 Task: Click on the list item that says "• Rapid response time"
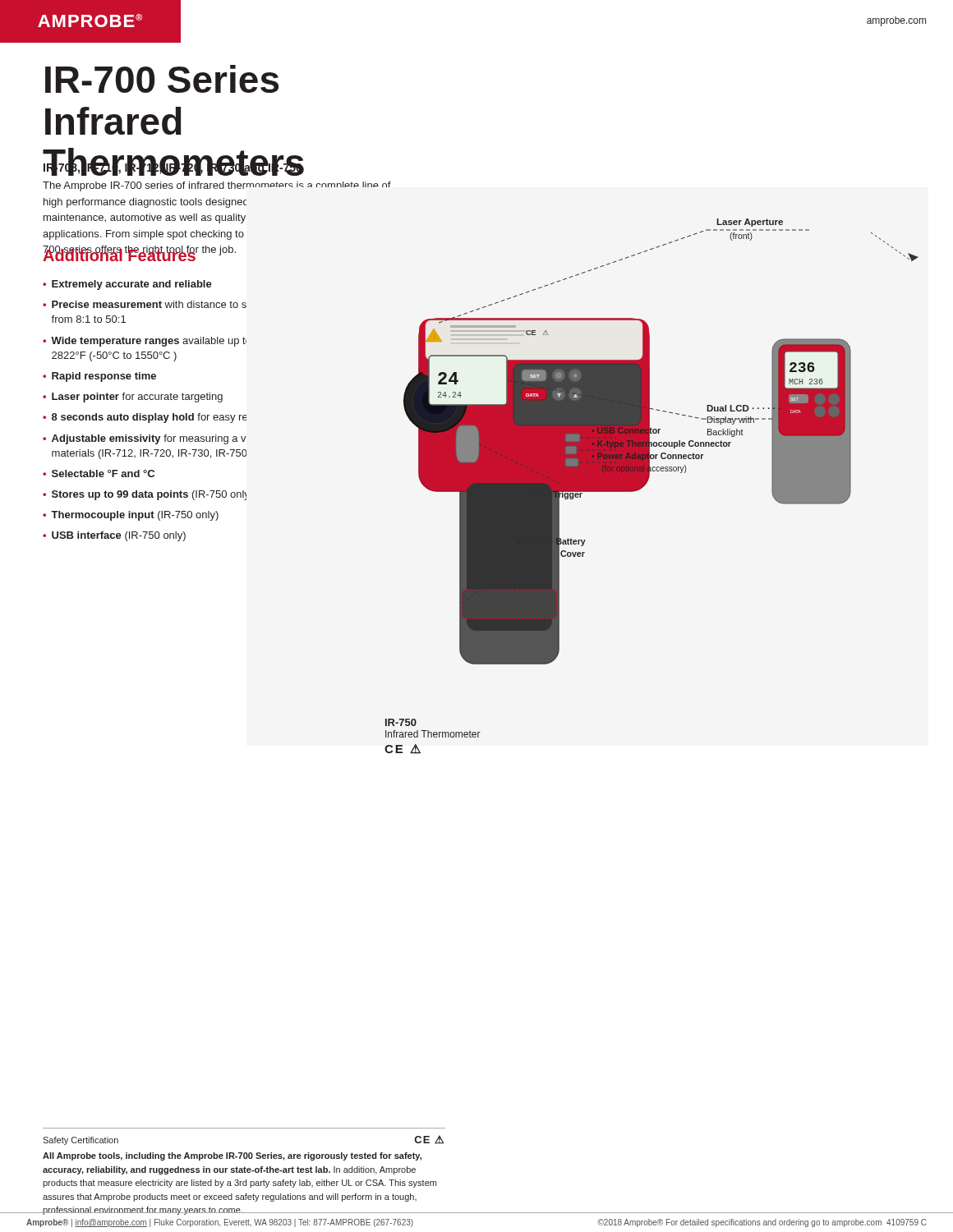100,376
